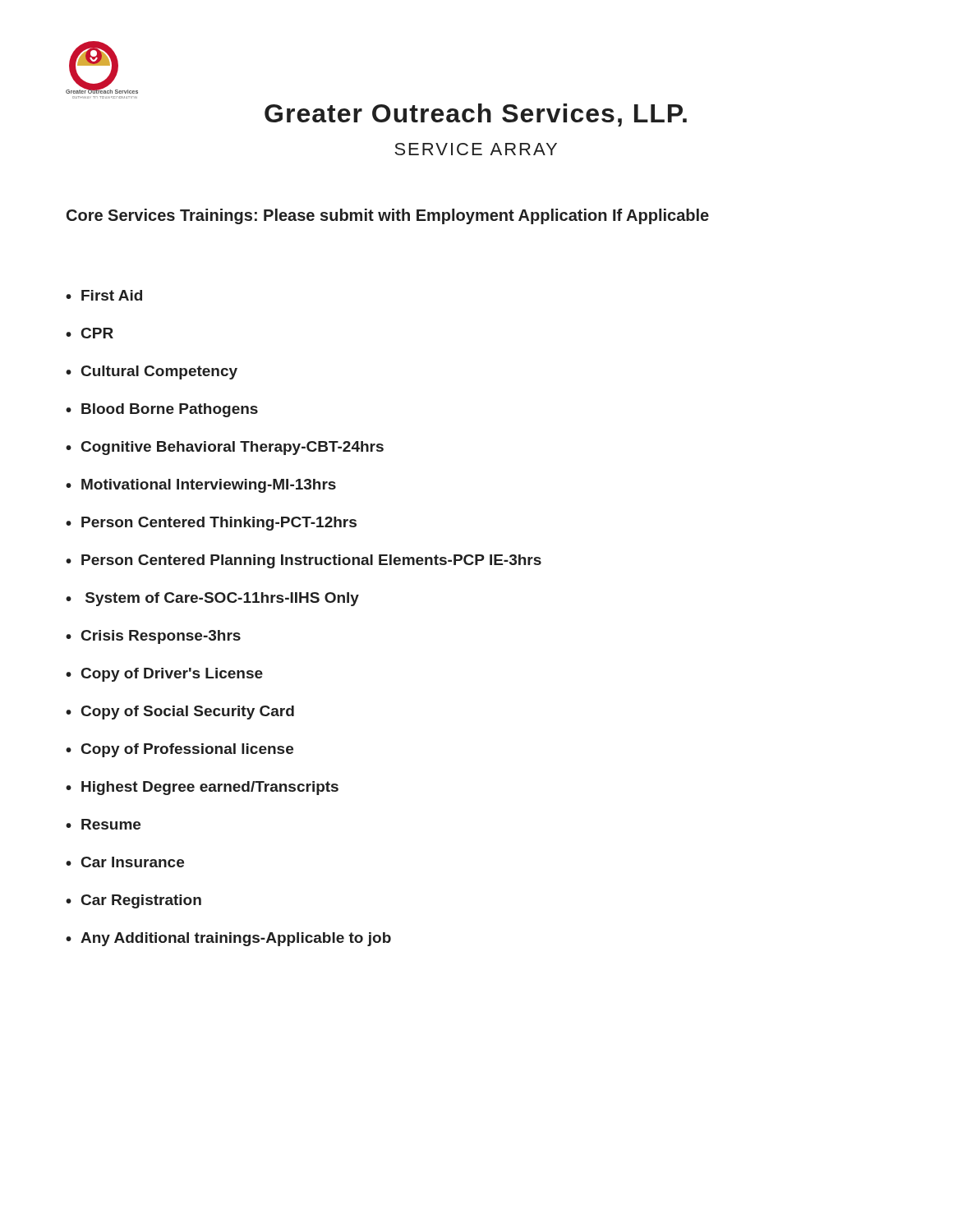The image size is (953, 1232).
Task: Select the list item with the text "•Cognitive Behavioral Therapy-CBT-24hrs"
Action: pos(225,448)
